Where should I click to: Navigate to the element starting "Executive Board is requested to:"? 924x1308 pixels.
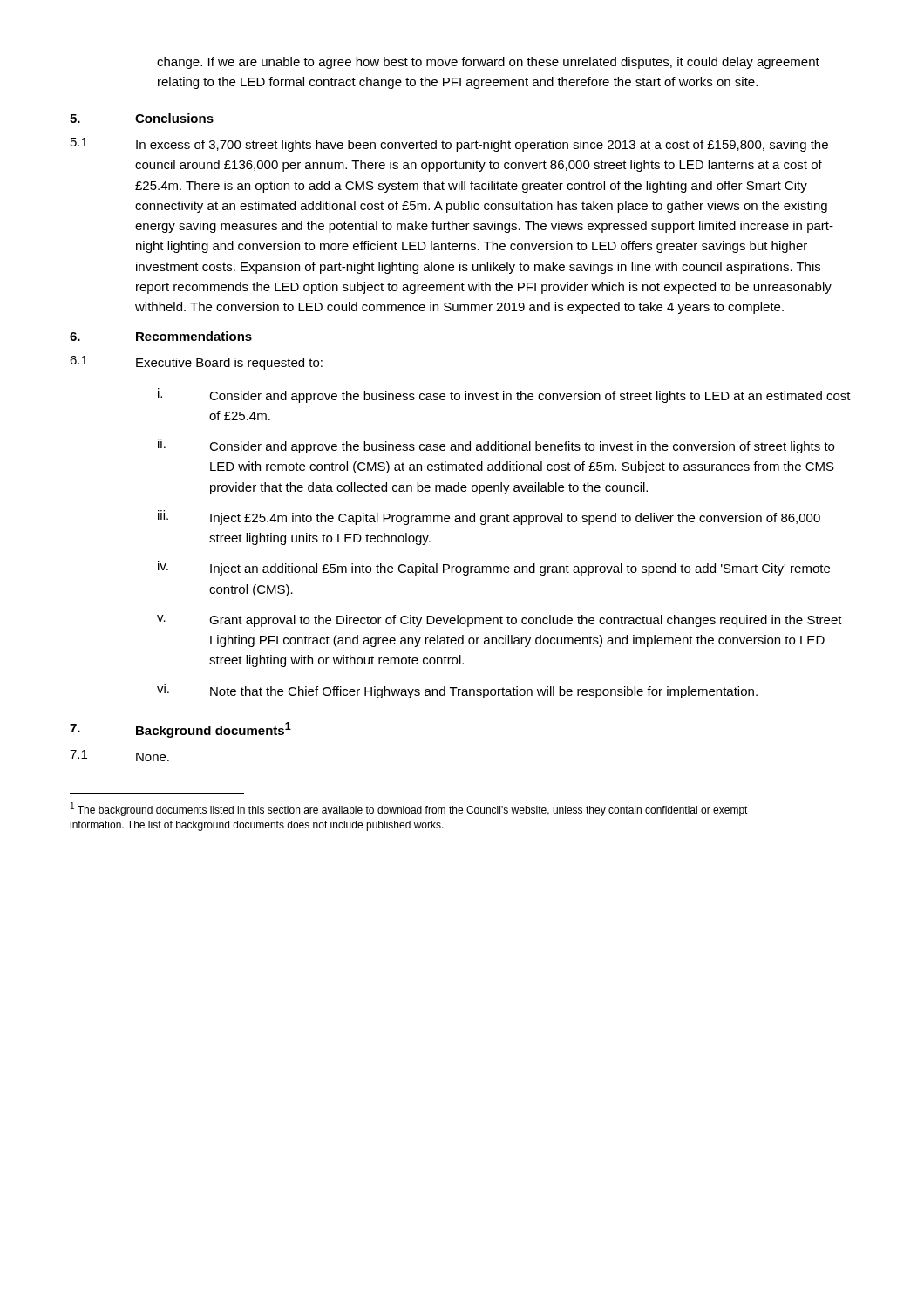click(x=229, y=363)
